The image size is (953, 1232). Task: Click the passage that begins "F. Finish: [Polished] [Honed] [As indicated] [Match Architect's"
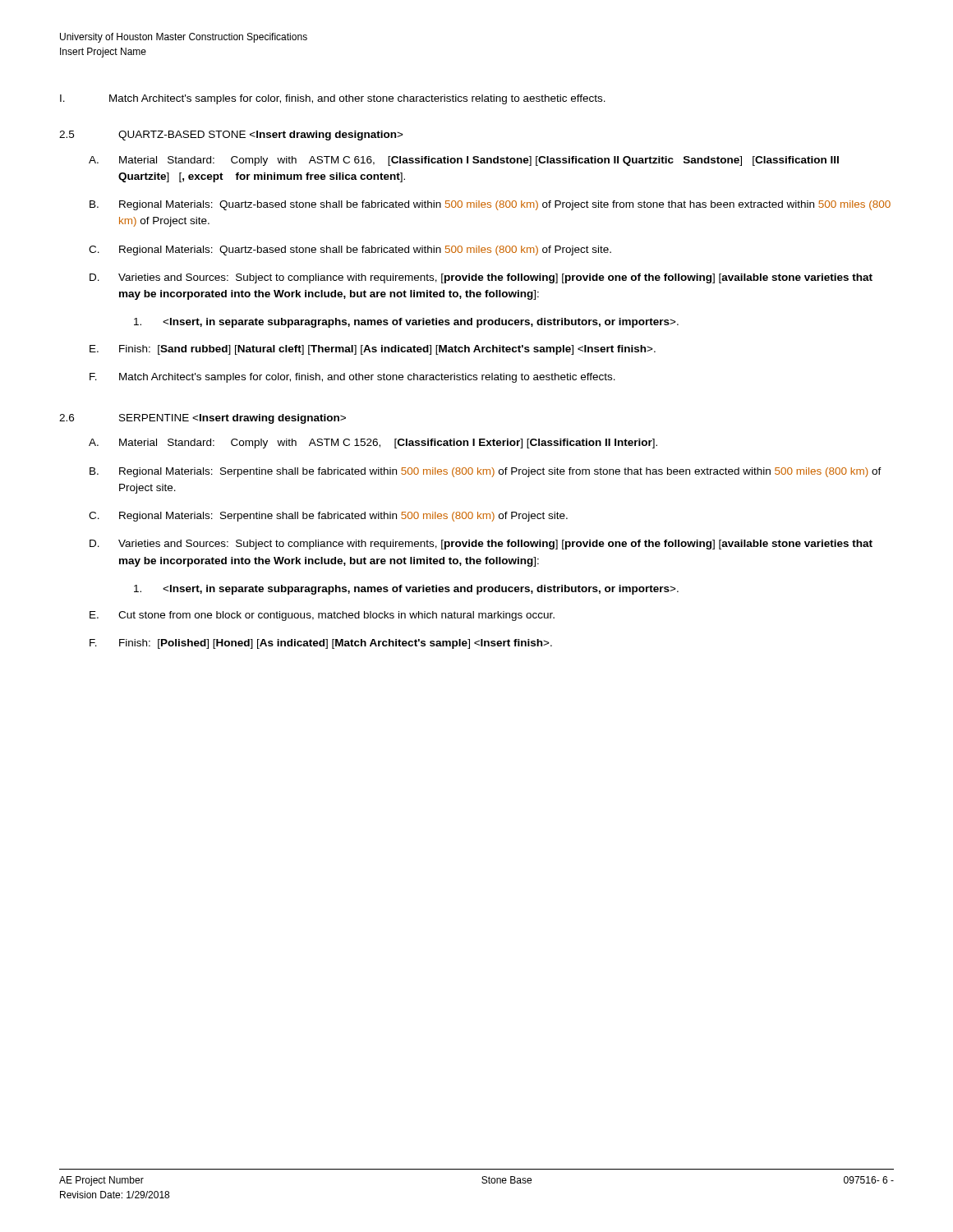tap(491, 643)
